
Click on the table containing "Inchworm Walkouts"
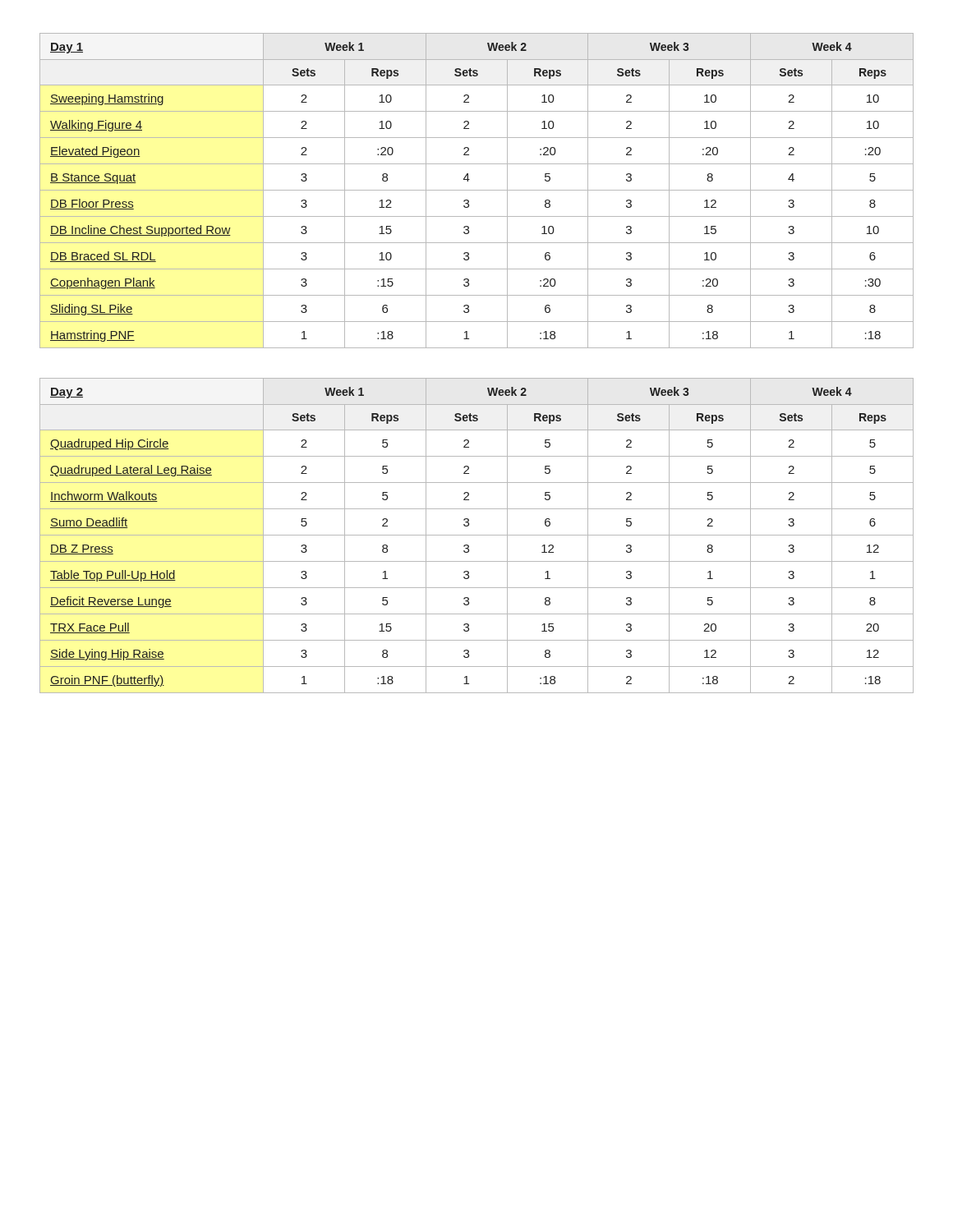click(x=476, y=536)
